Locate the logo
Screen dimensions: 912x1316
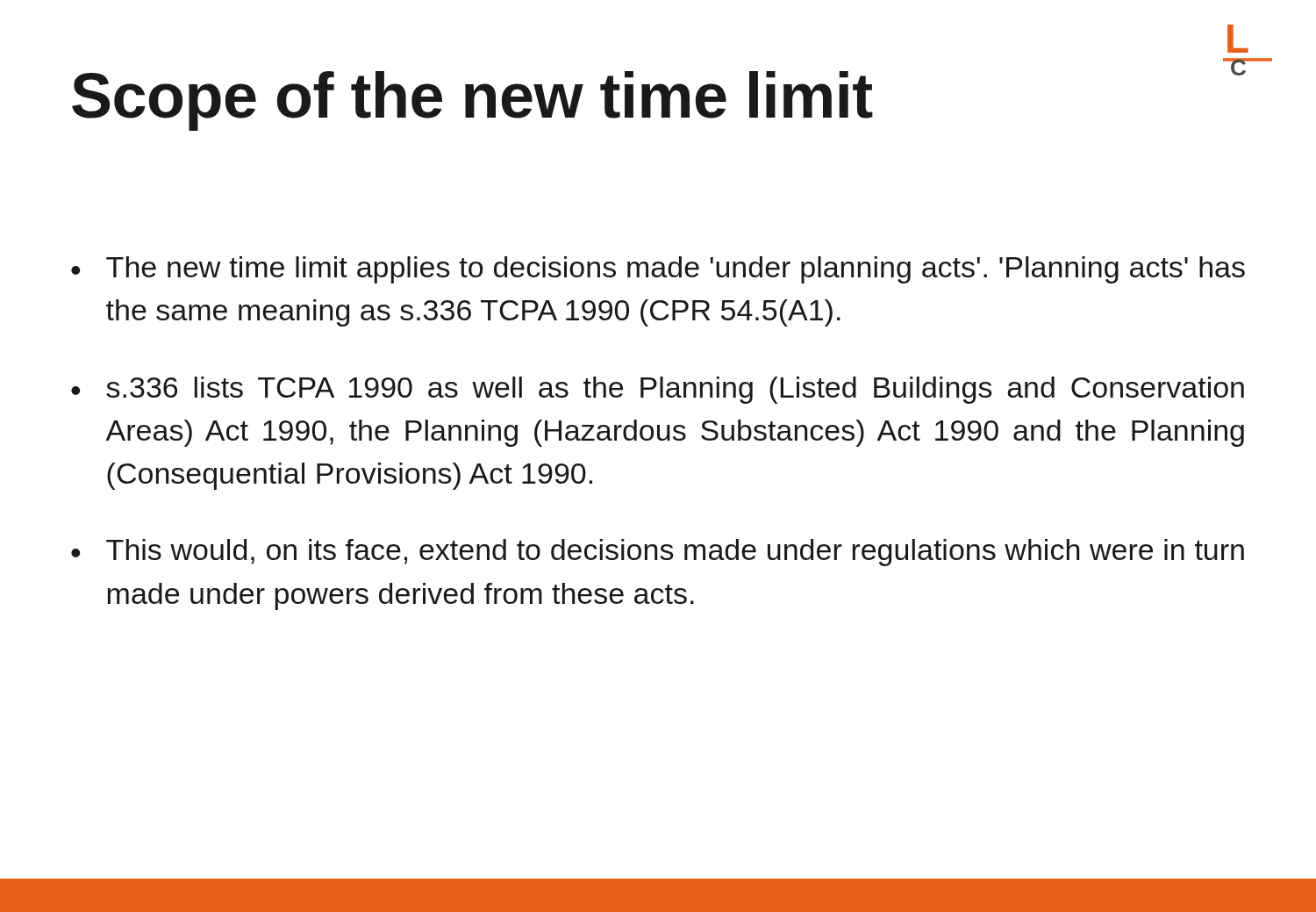coord(1248,47)
